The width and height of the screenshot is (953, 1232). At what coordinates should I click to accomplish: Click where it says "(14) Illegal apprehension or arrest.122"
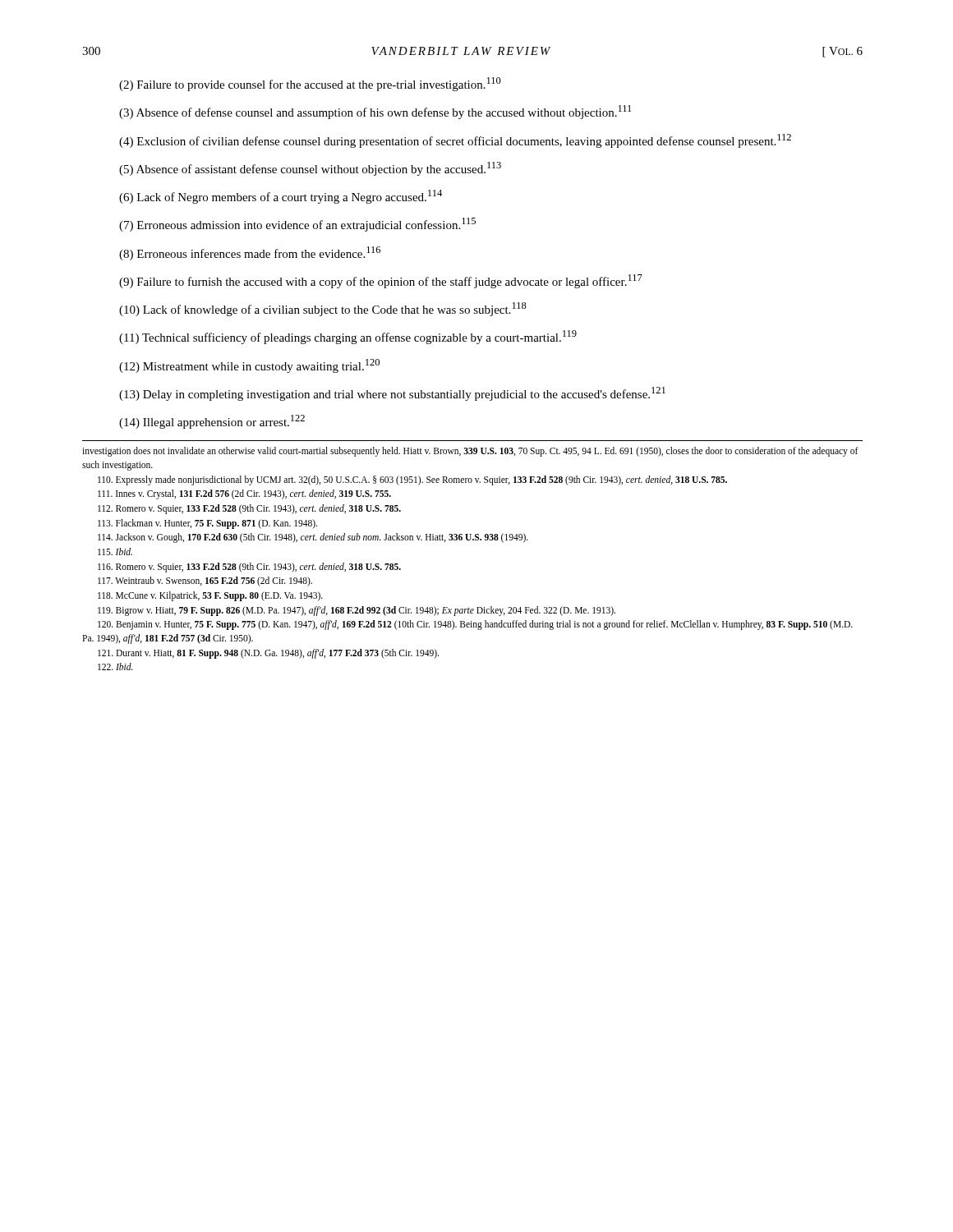point(206,421)
